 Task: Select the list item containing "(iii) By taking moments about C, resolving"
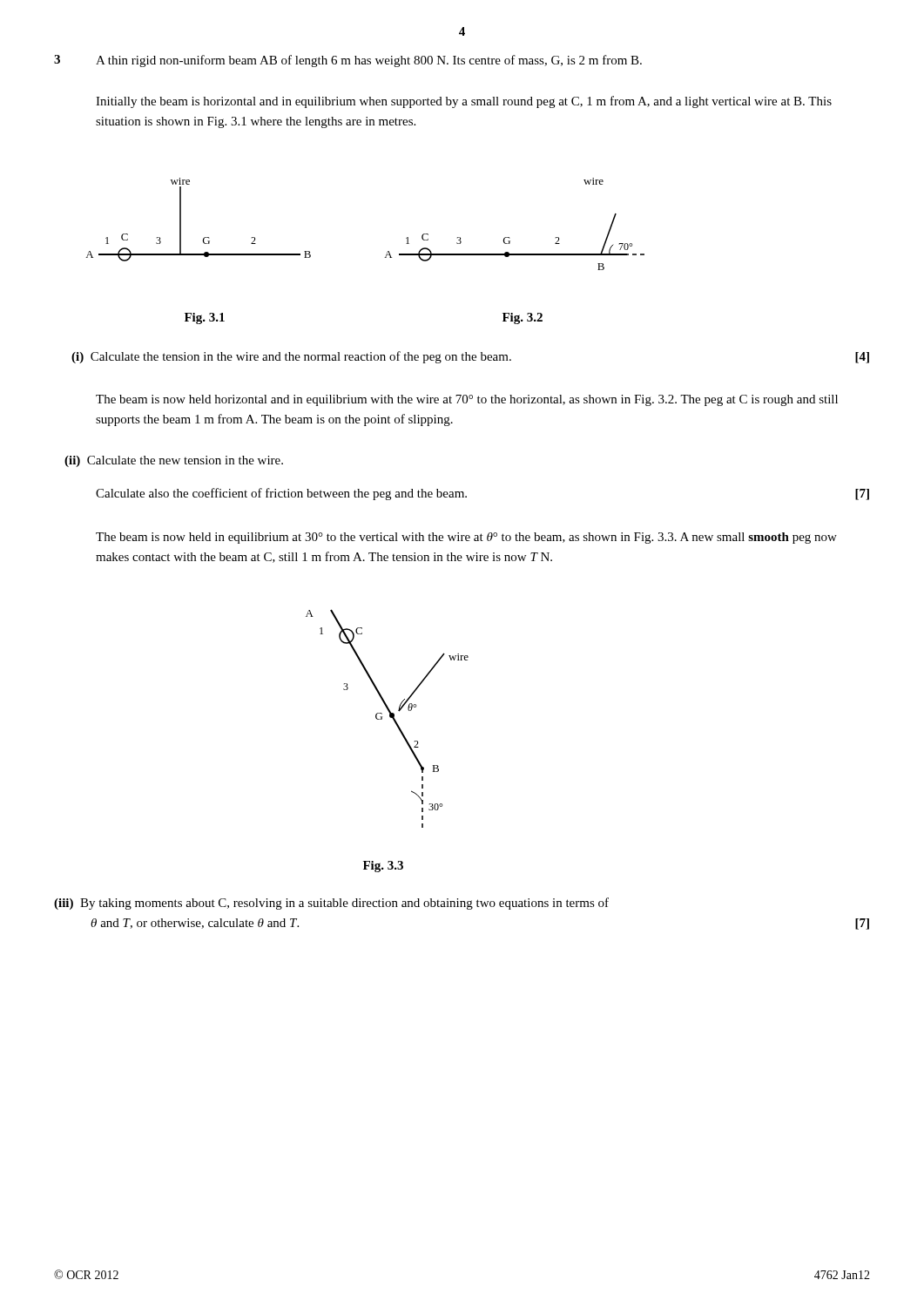pos(462,914)
